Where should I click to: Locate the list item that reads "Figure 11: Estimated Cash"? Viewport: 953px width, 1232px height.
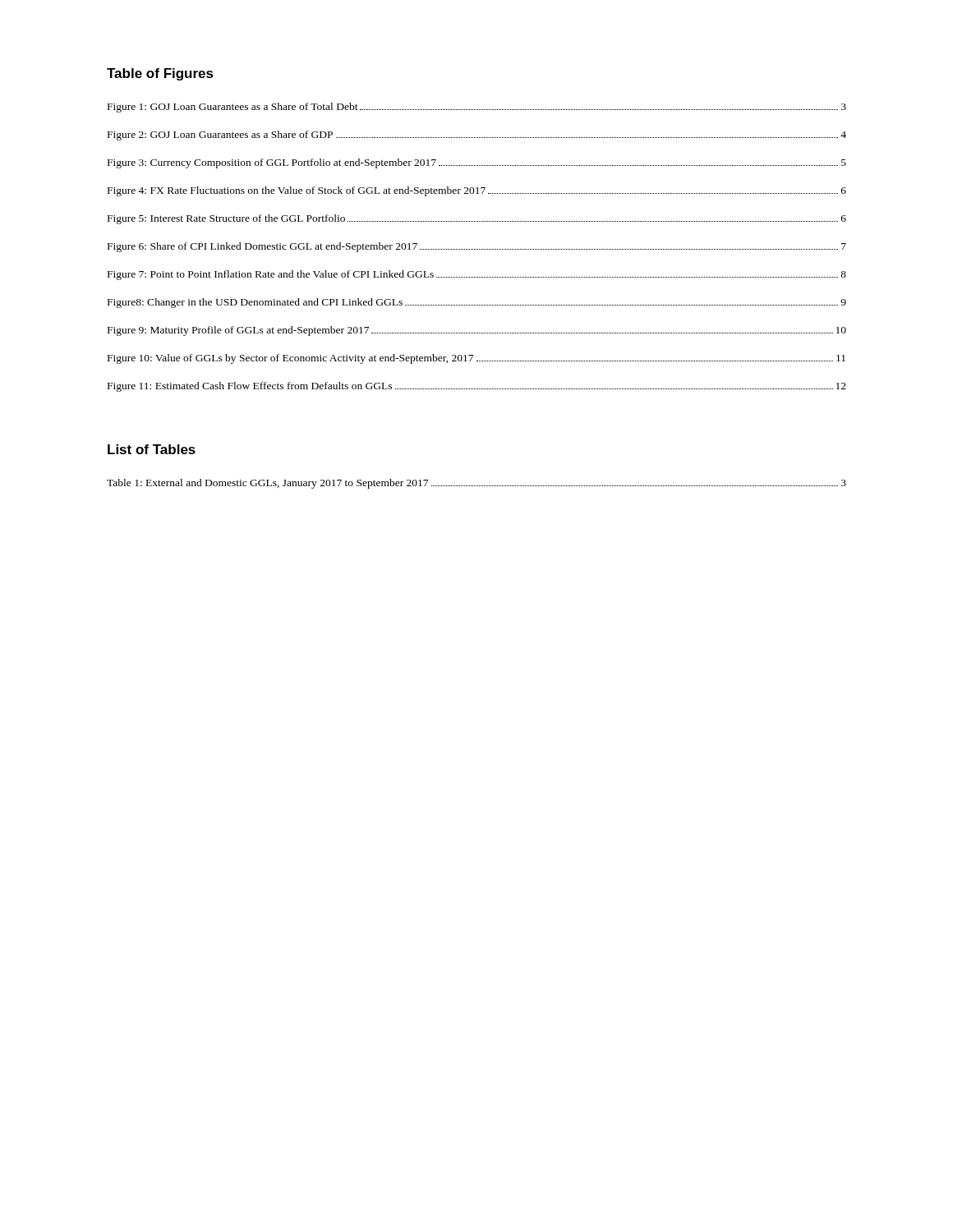[476, 386]
